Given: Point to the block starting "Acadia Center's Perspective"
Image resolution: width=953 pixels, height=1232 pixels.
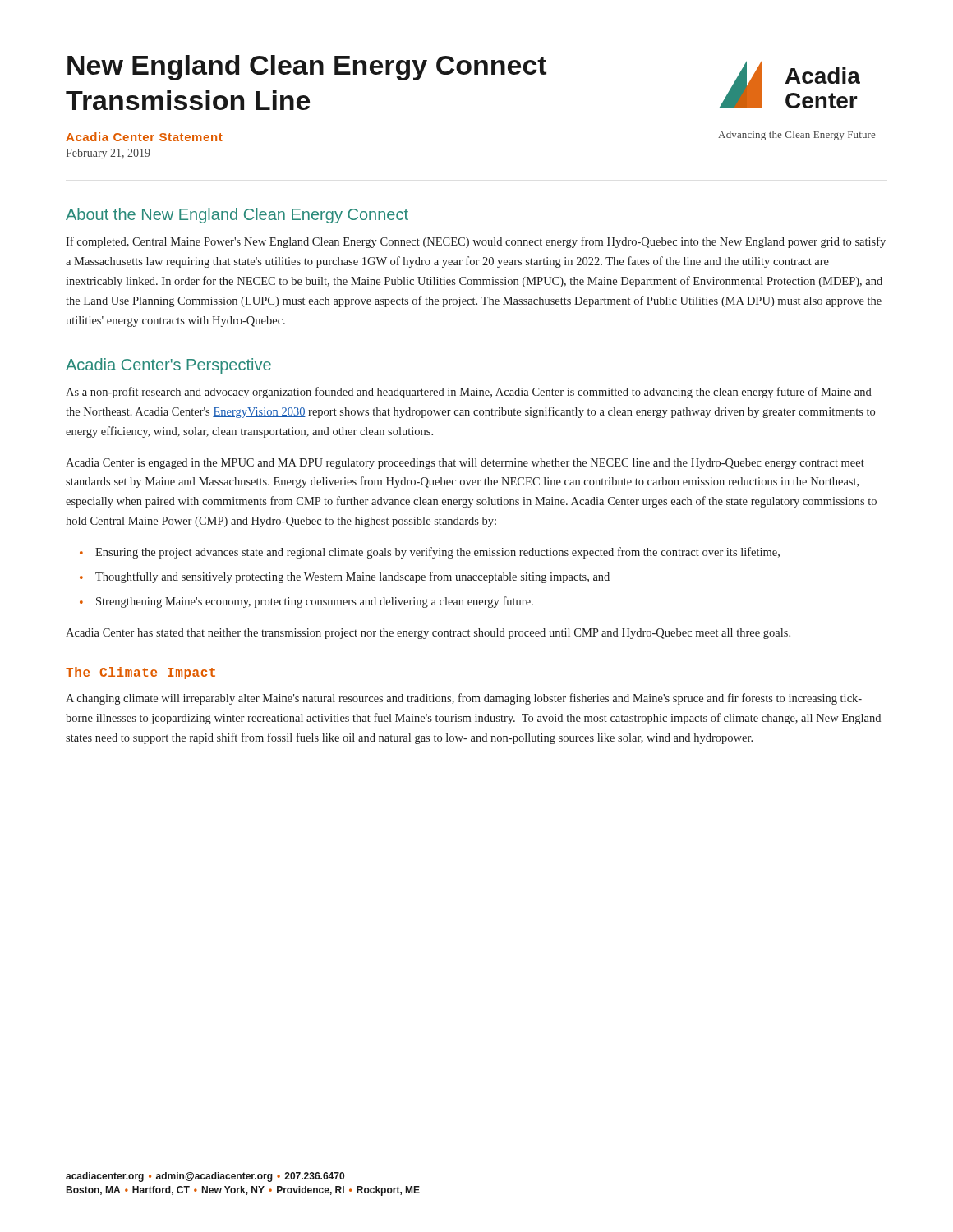Looking at the screenshot, I should point(169,364).
